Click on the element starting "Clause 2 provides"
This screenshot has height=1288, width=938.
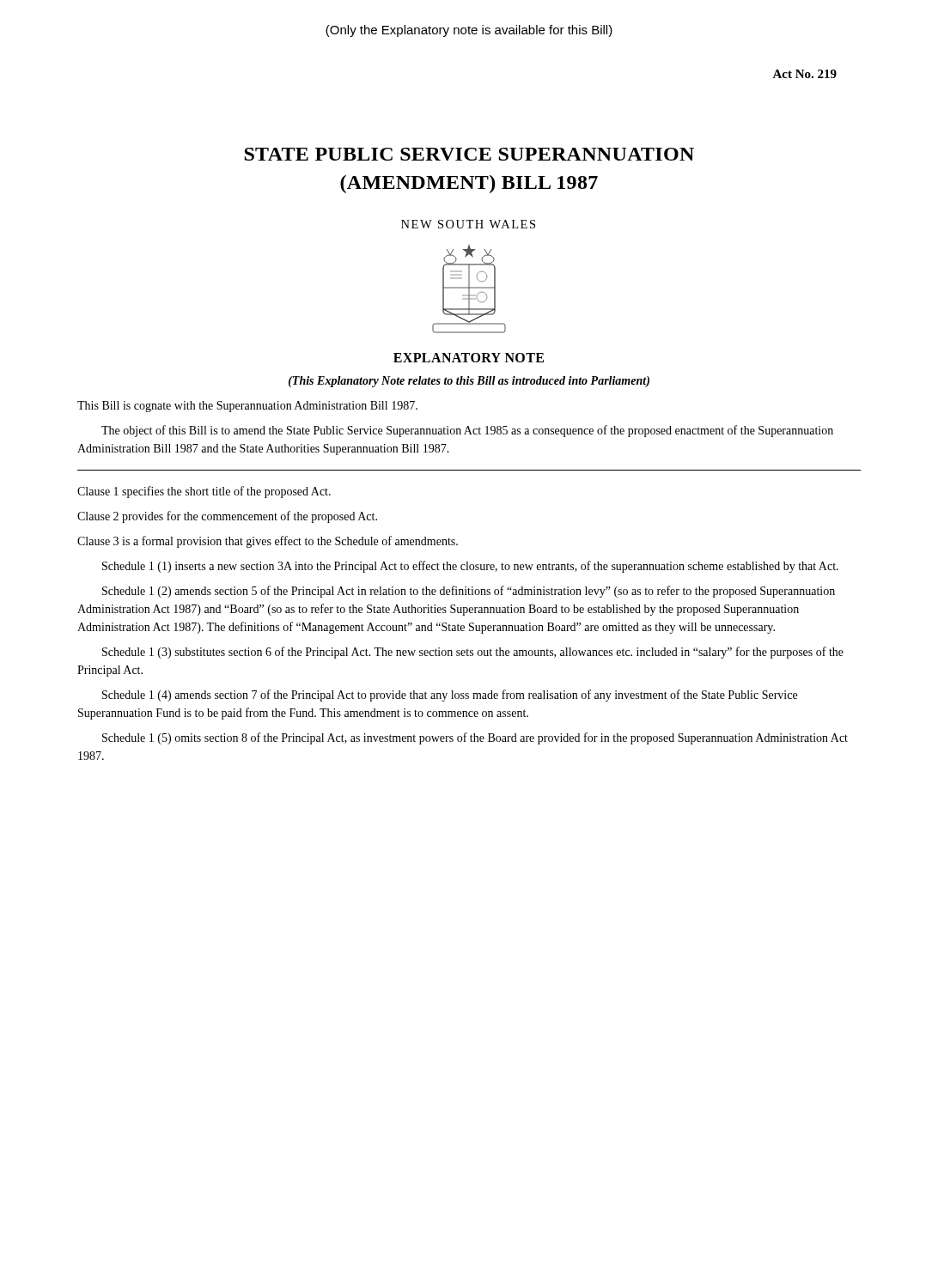[x=227, y=517]
